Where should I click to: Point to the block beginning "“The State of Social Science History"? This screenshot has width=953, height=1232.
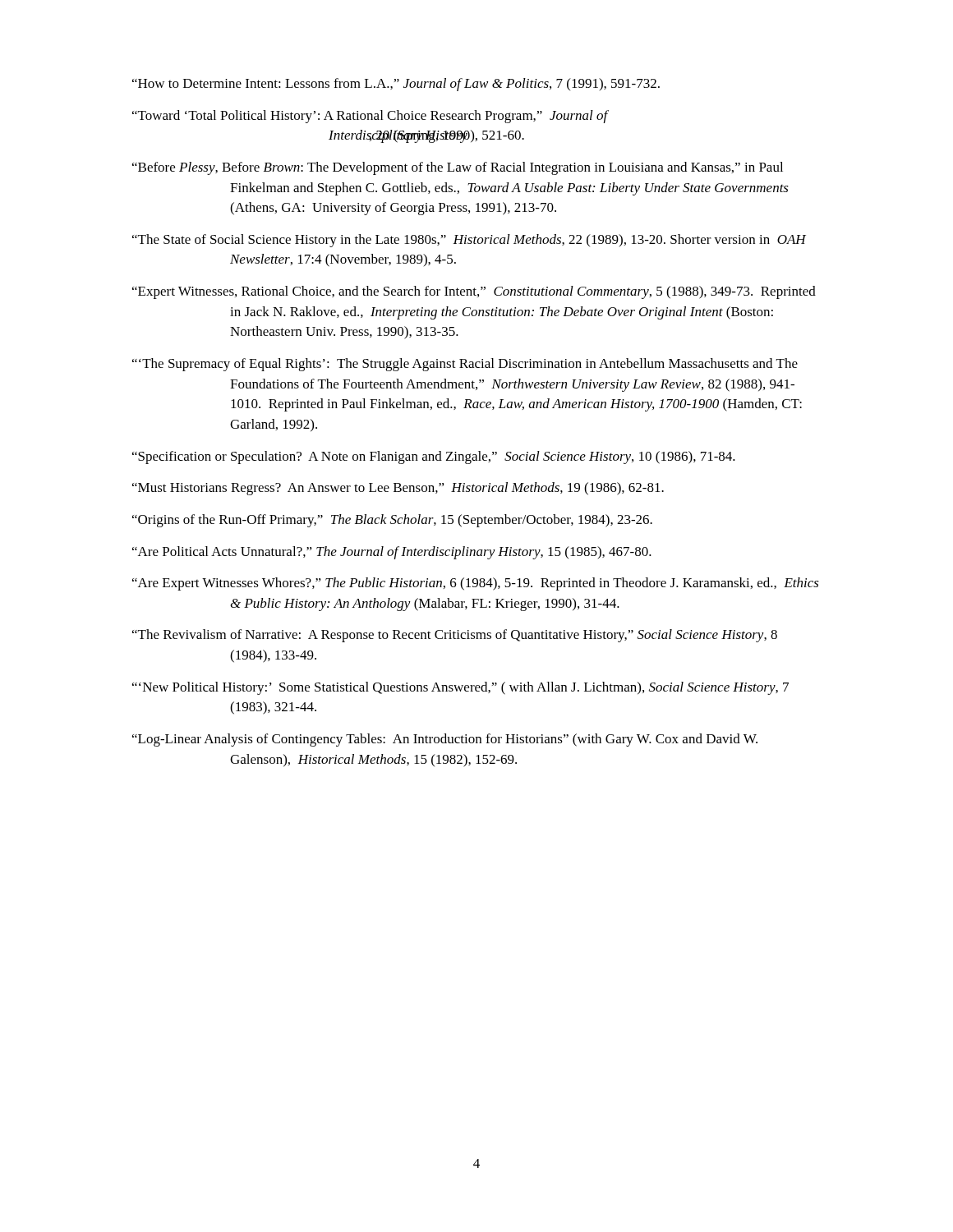pos(469,249)
